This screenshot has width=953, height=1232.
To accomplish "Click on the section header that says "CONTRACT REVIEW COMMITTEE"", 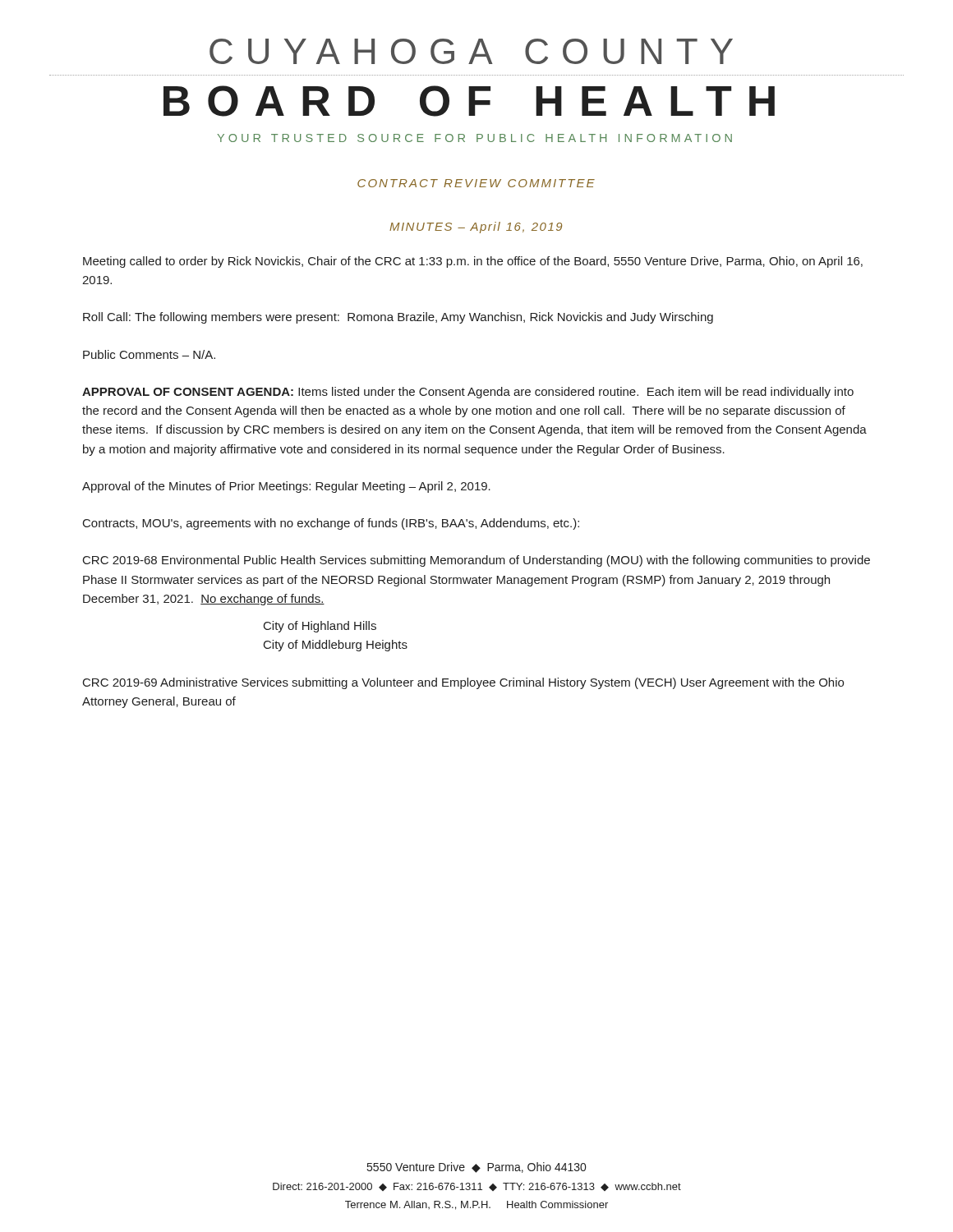I will coord(476,183).
